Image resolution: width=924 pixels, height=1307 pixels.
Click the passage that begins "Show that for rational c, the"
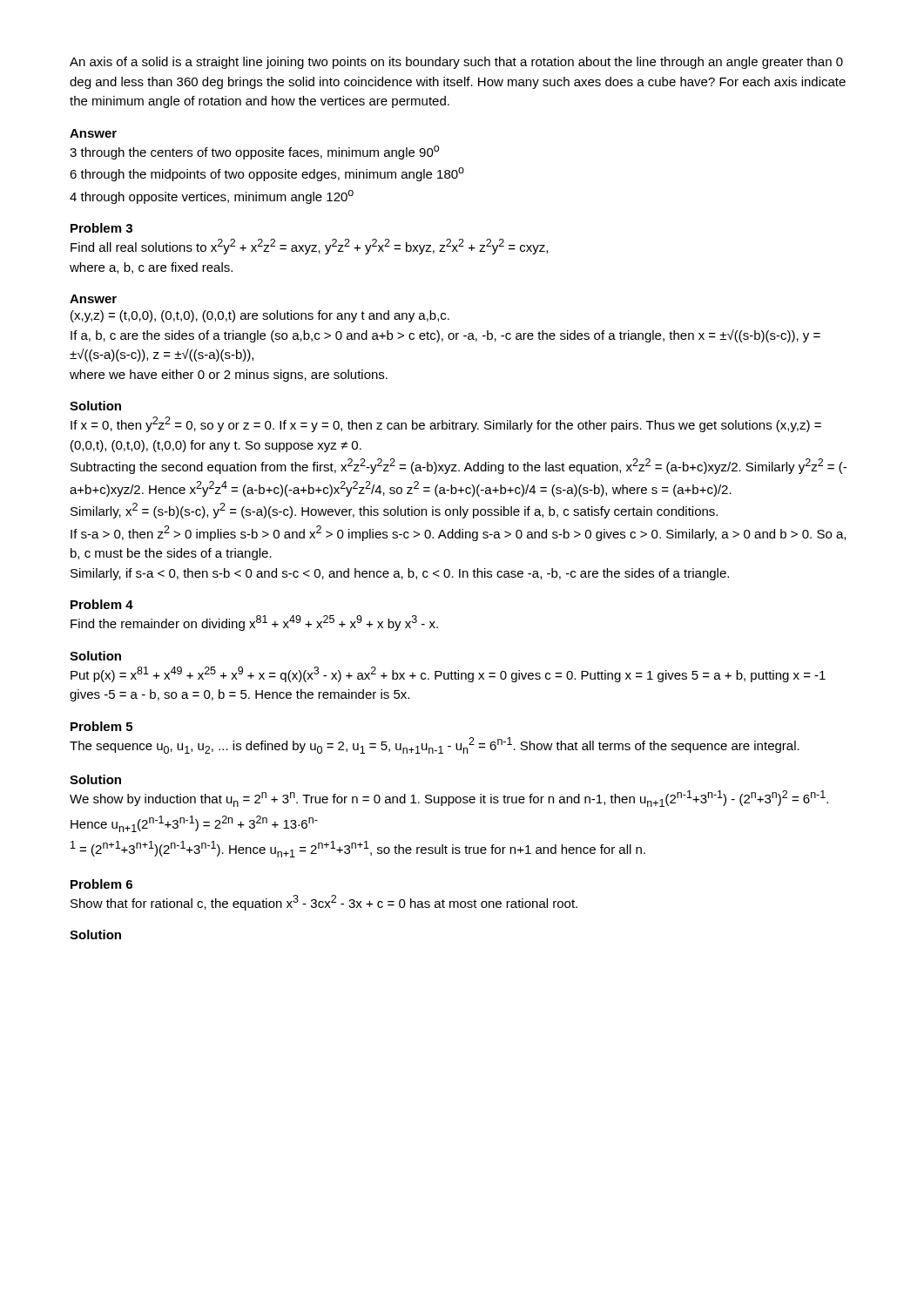324,901
